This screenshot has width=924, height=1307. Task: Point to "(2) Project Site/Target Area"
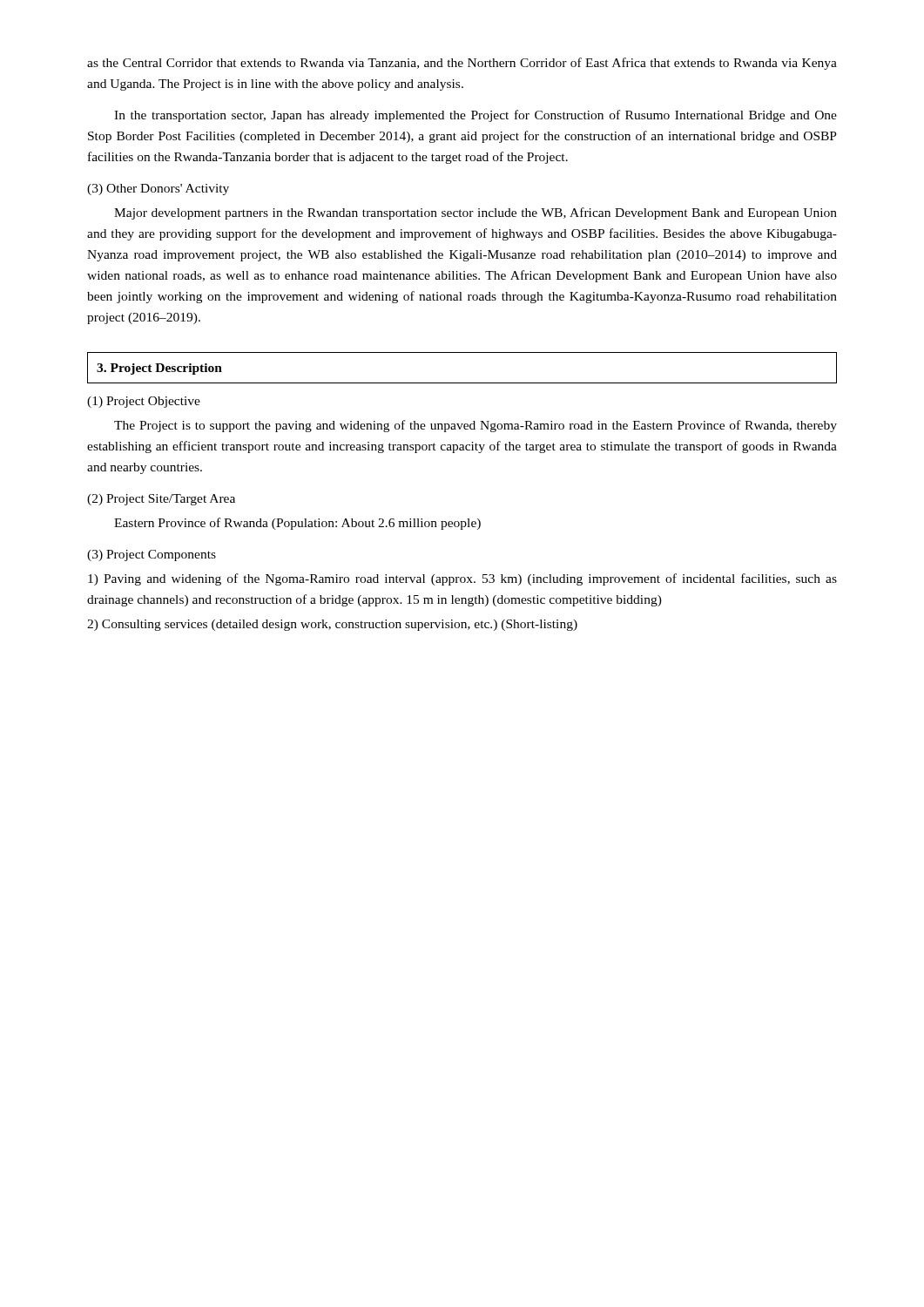(161, 498)
